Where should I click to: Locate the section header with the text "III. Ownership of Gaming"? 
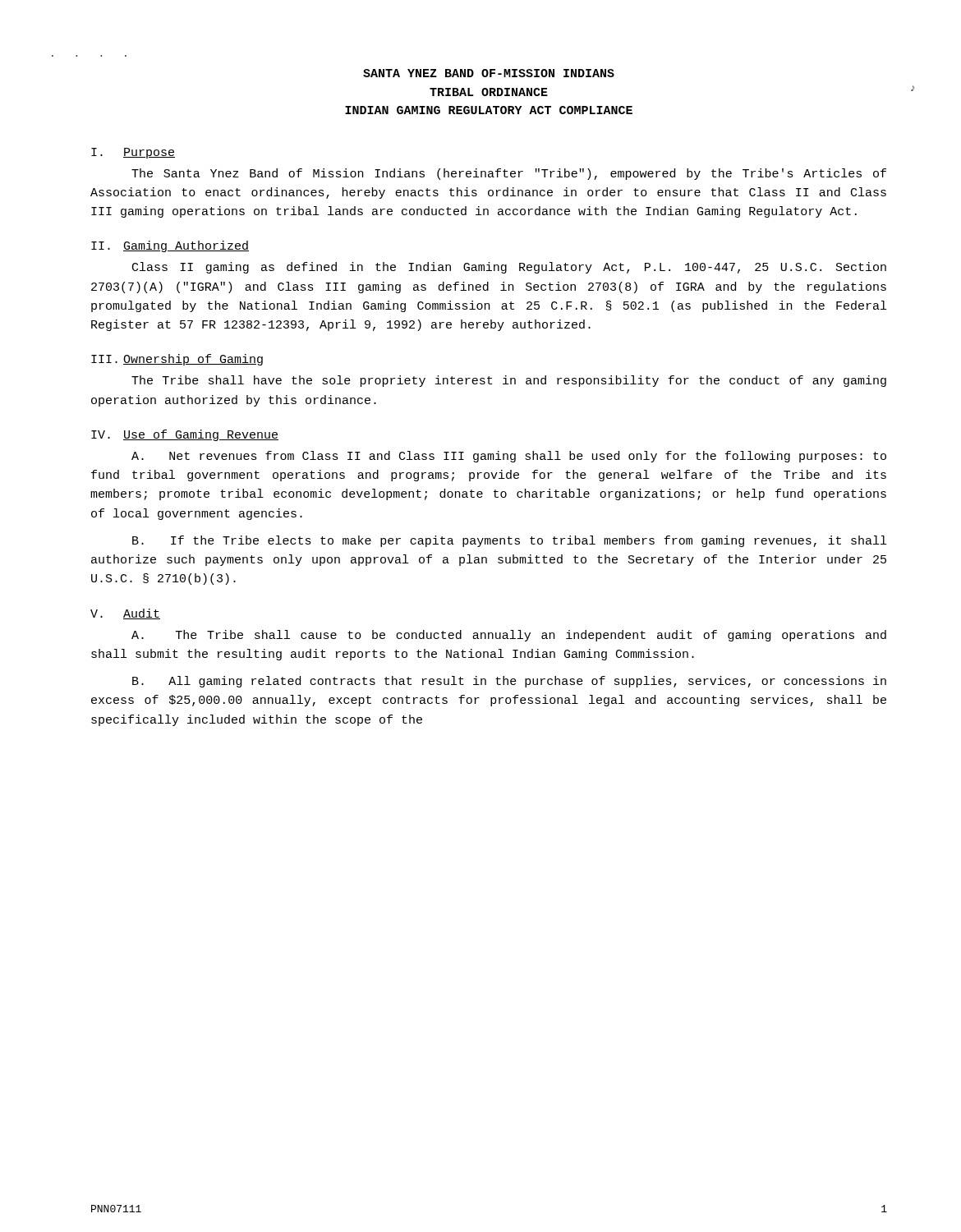pyautogui.click(x=177, y=360)
